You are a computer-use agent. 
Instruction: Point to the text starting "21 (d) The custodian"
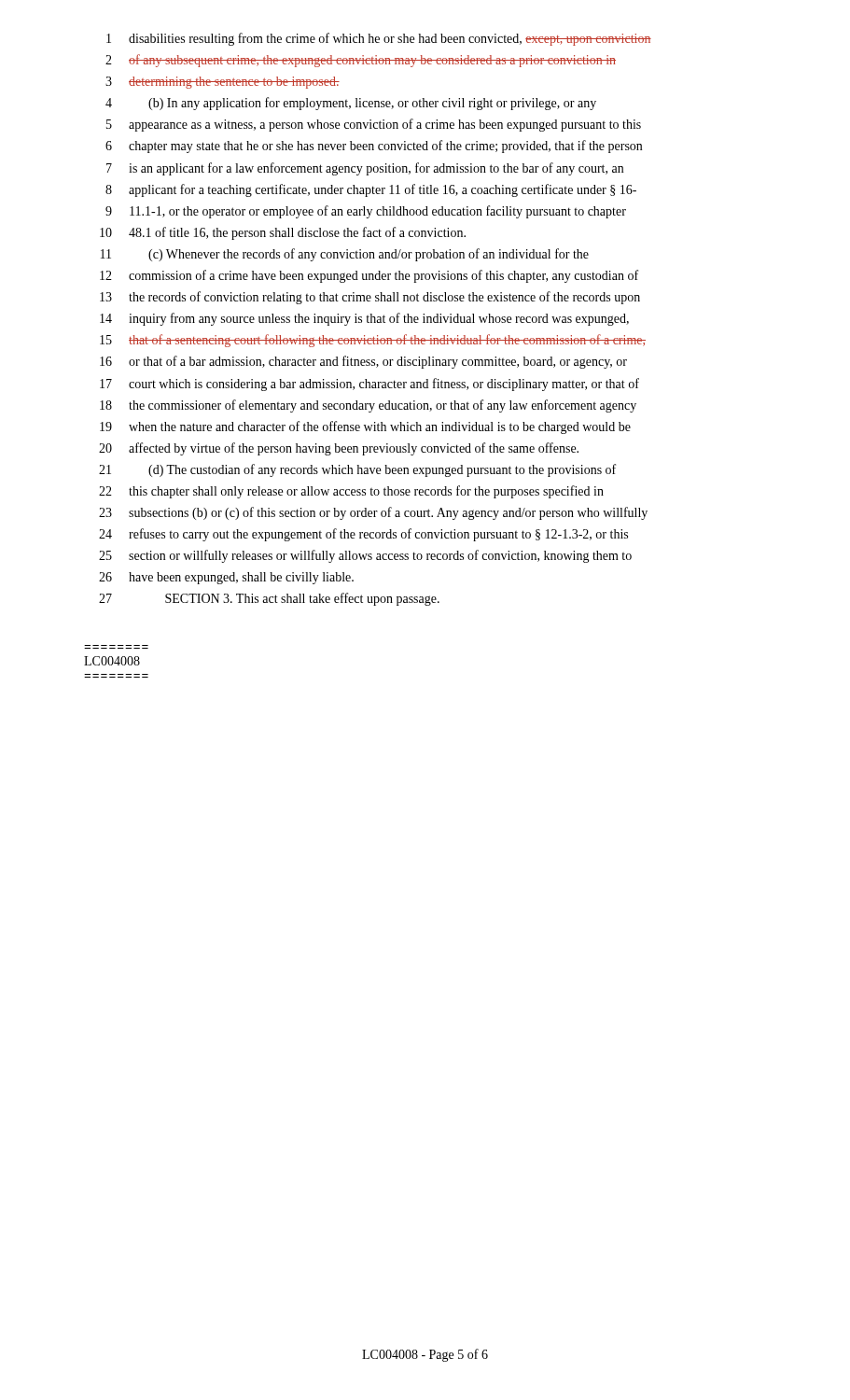pyautogui.click(x=434, y=524)
